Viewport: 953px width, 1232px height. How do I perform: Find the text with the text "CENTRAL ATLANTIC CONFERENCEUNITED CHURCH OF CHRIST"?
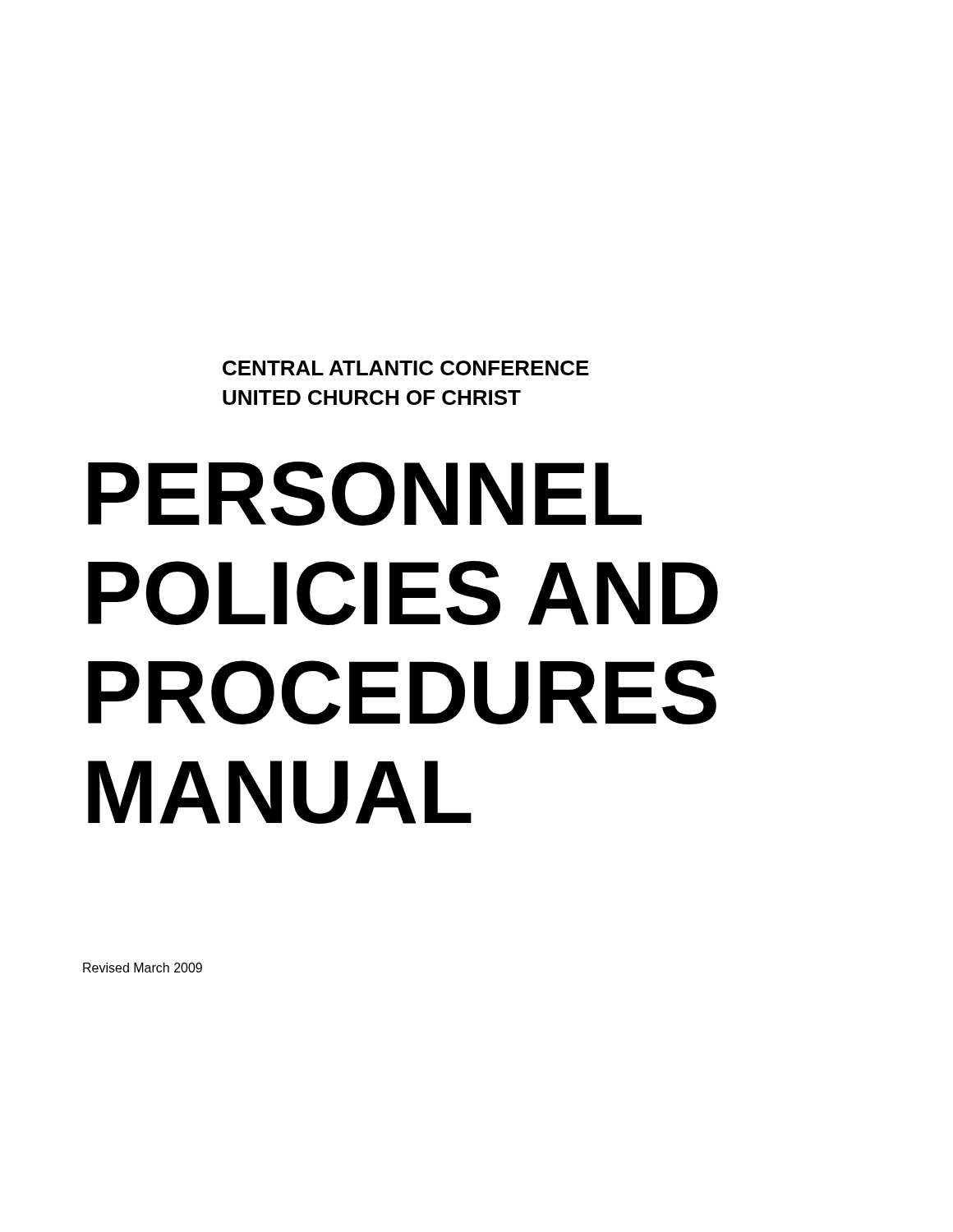point(406,383)
